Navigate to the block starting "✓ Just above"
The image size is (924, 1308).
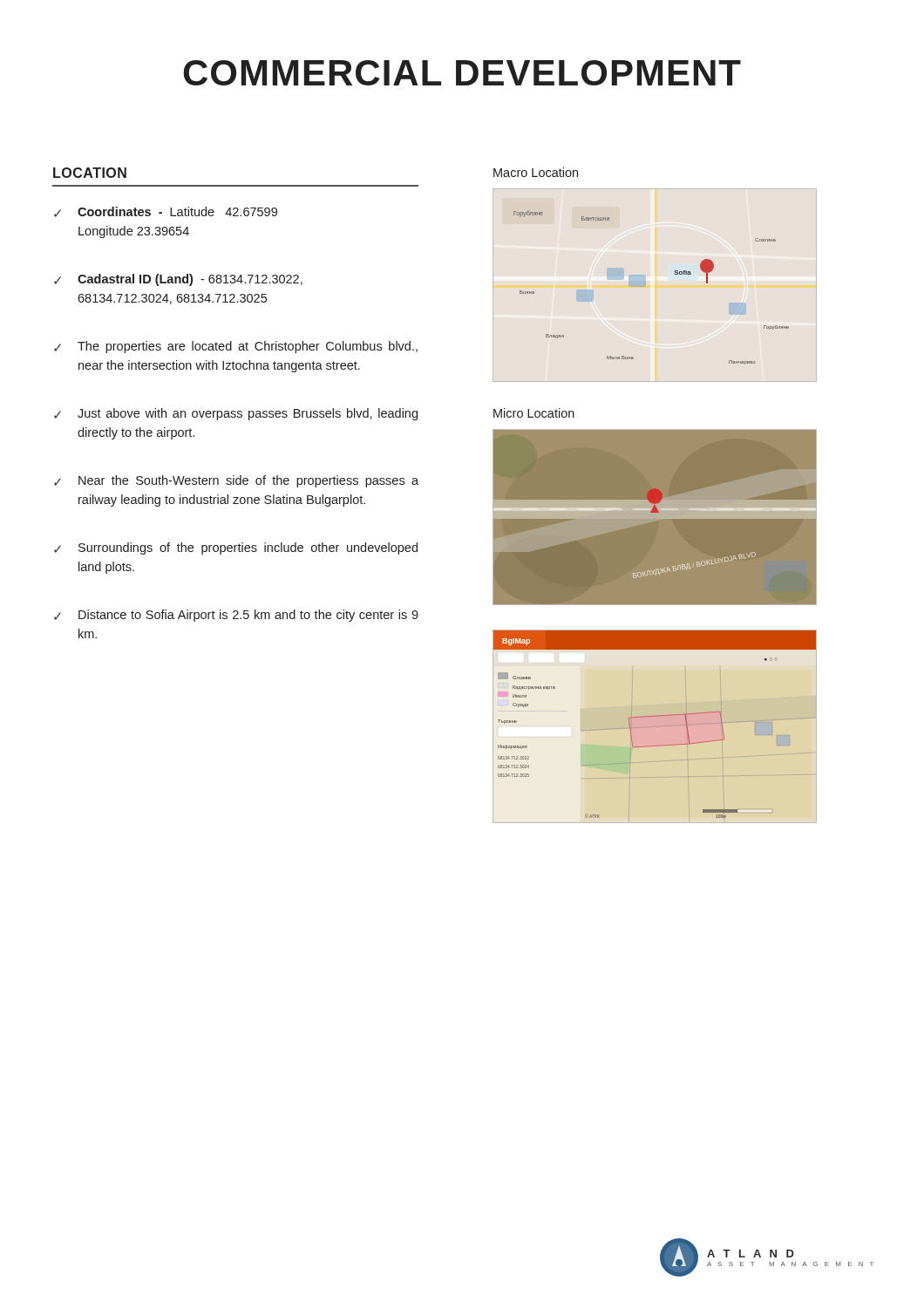235,423
